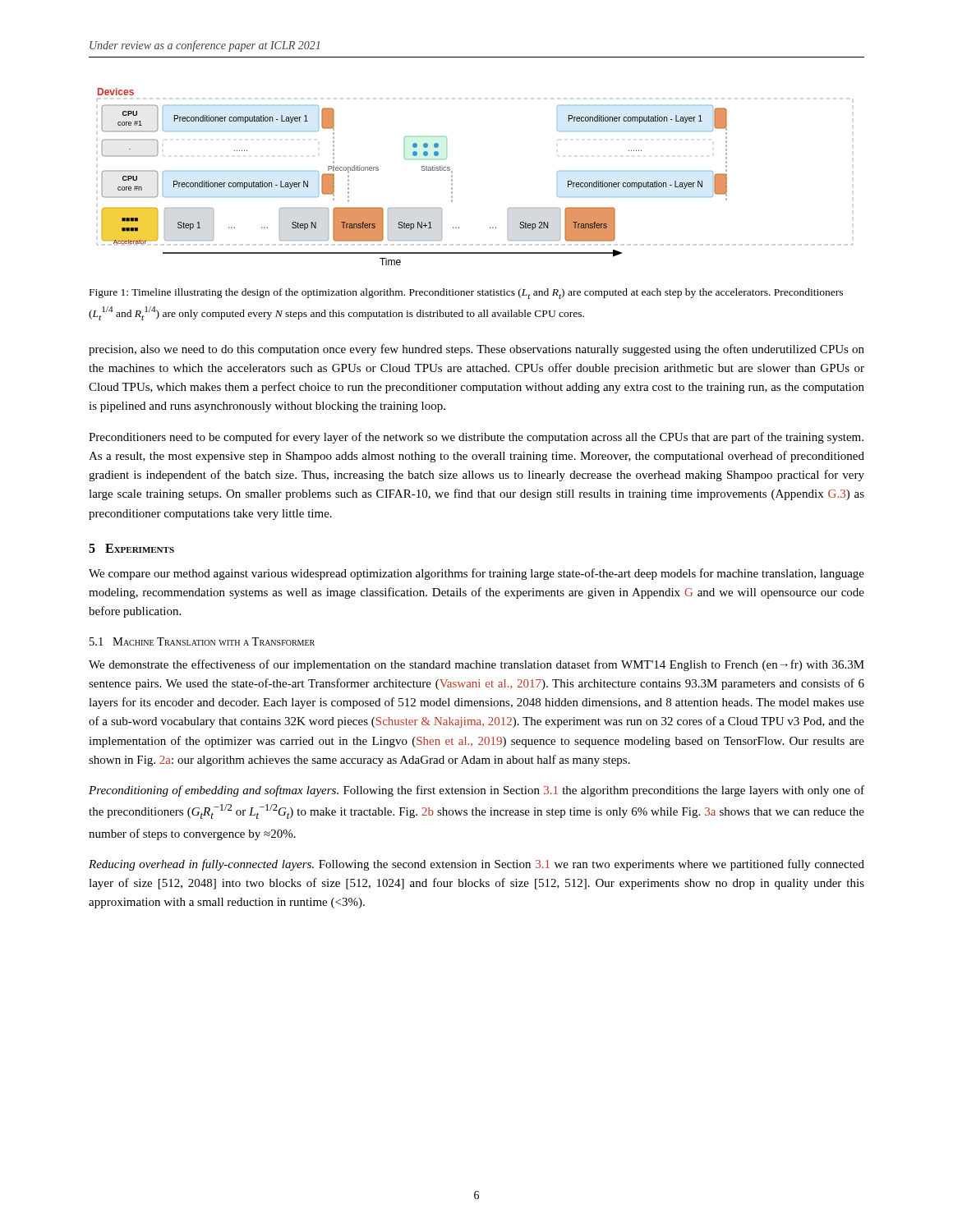Point to the block starting "5.1 Machine Translation with a Transformer"
The height and width of the screenshot is (1232, 953).
[x=202, y=641]
